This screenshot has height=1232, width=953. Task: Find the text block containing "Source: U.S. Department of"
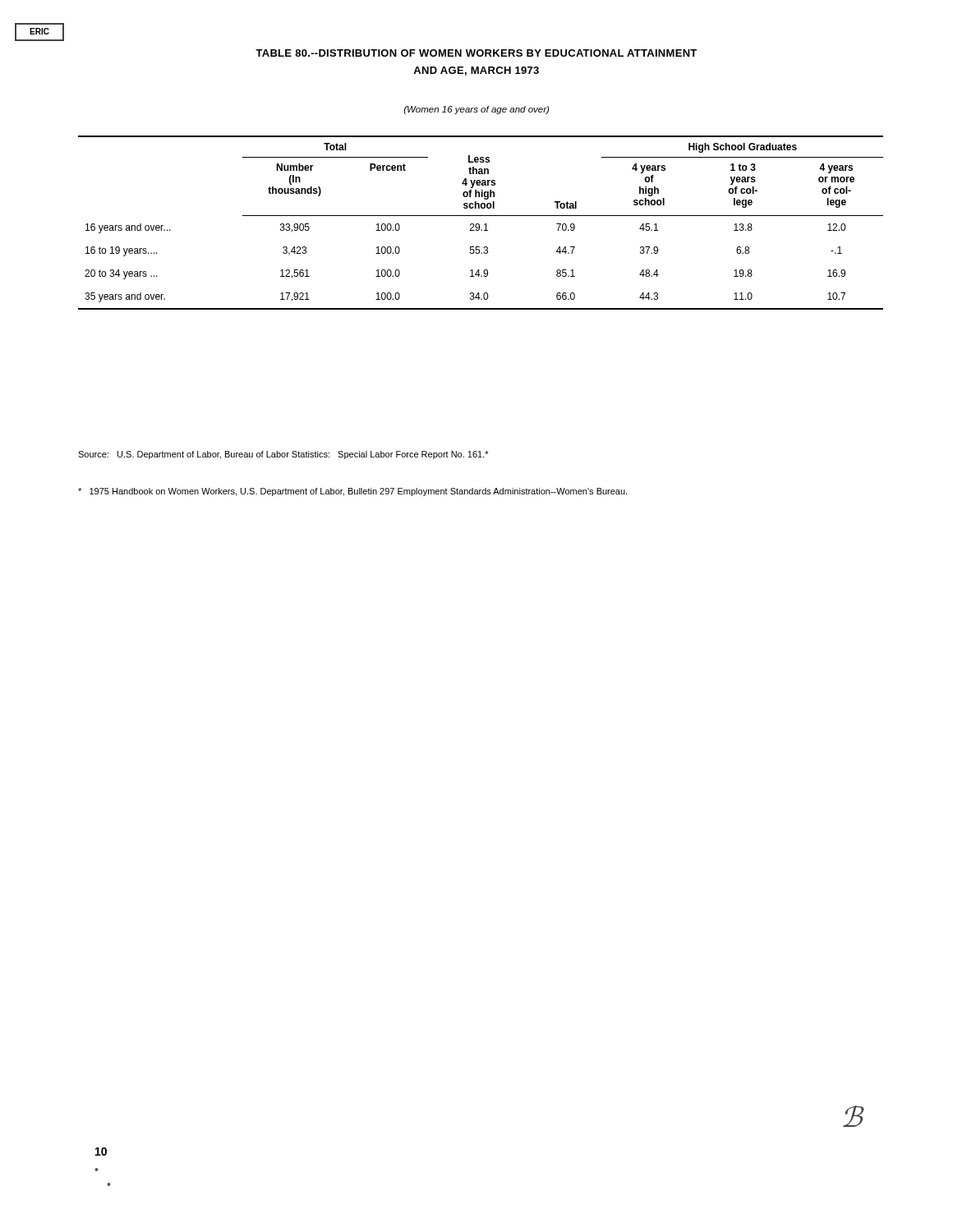coord(283,454)
